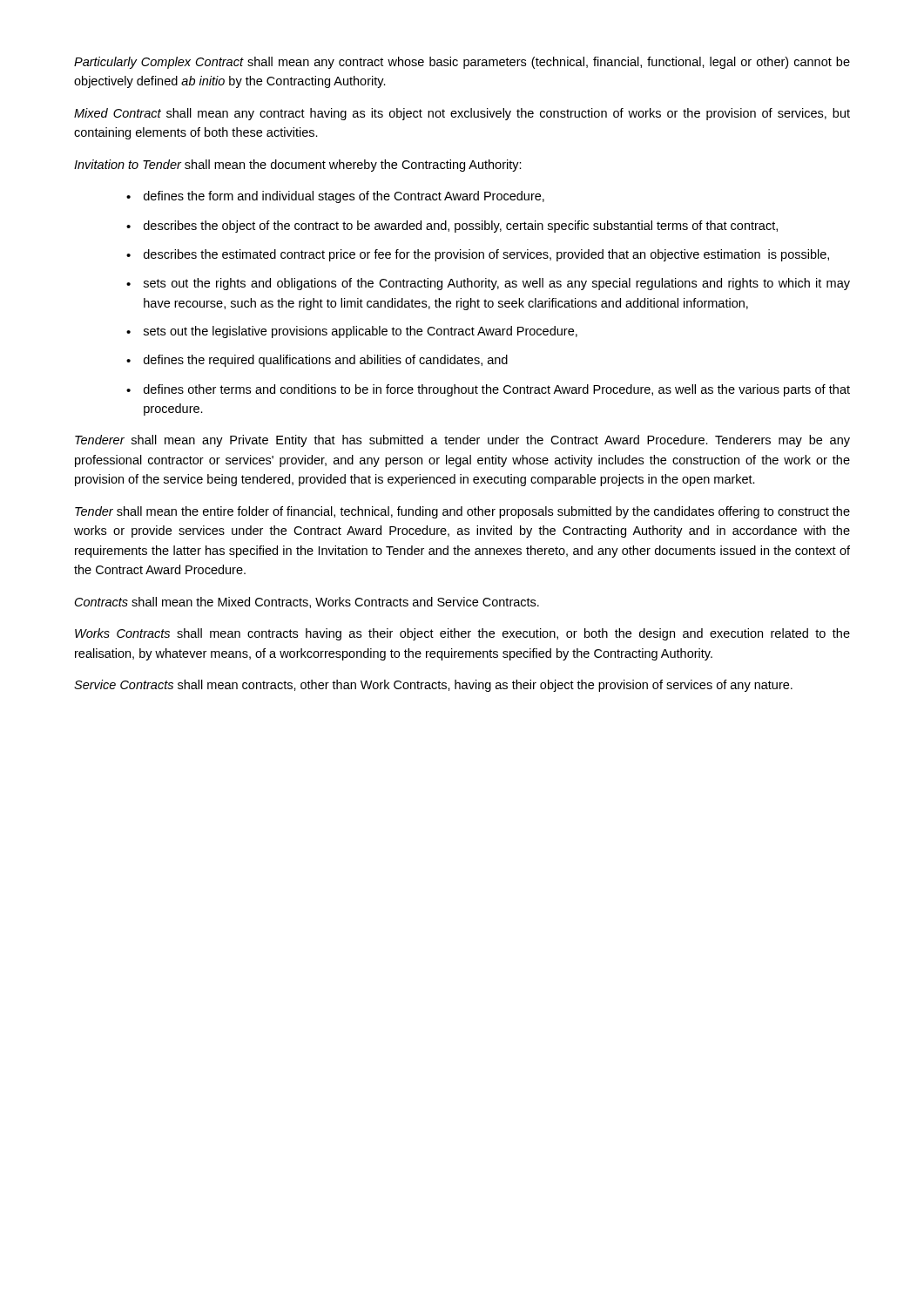Locate the list item that reads "defines other terms and"
The image size is (924, 1307).
coord(497,399)
